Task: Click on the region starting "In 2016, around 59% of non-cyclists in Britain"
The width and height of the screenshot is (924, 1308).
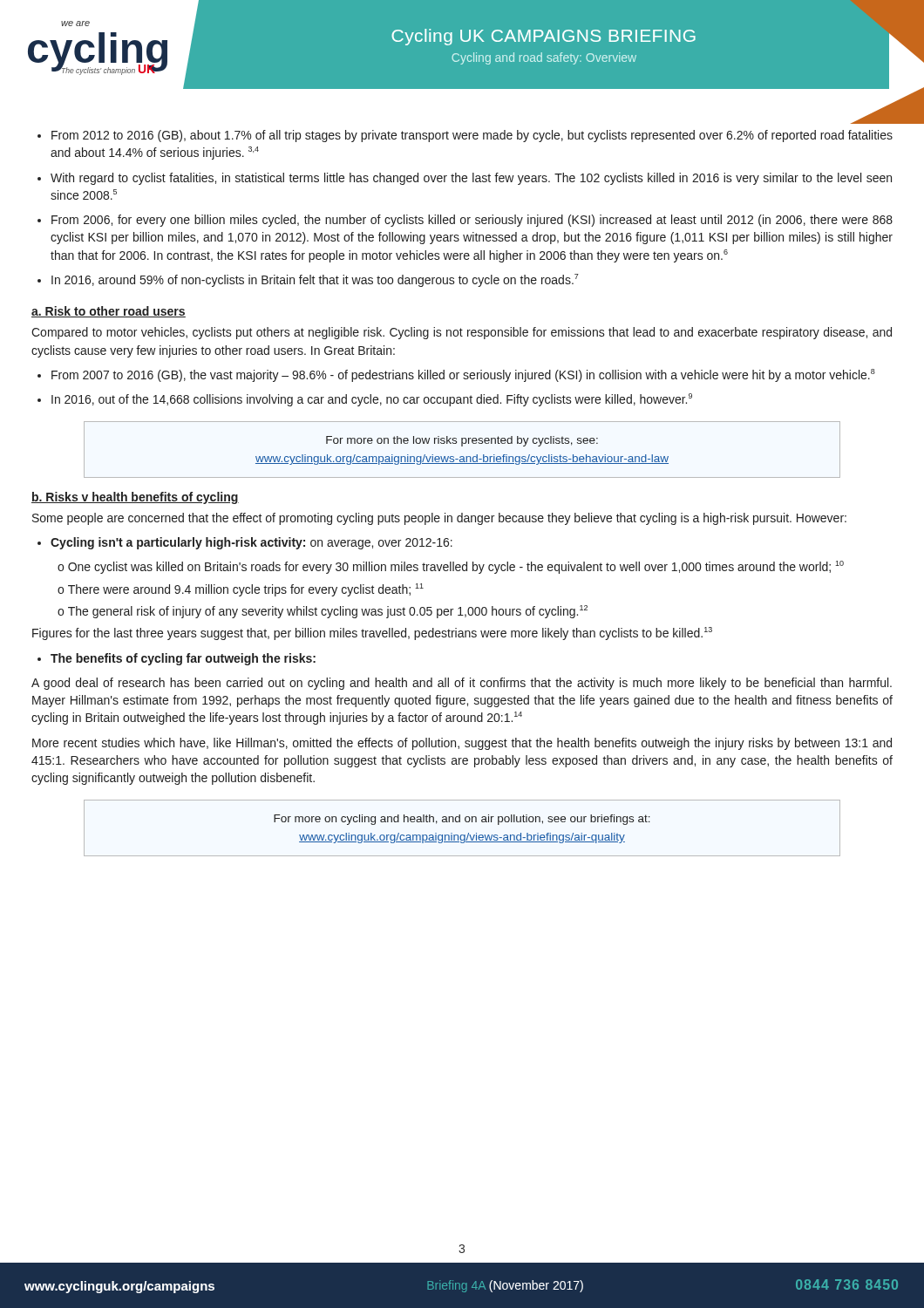Action: [472, 280]
